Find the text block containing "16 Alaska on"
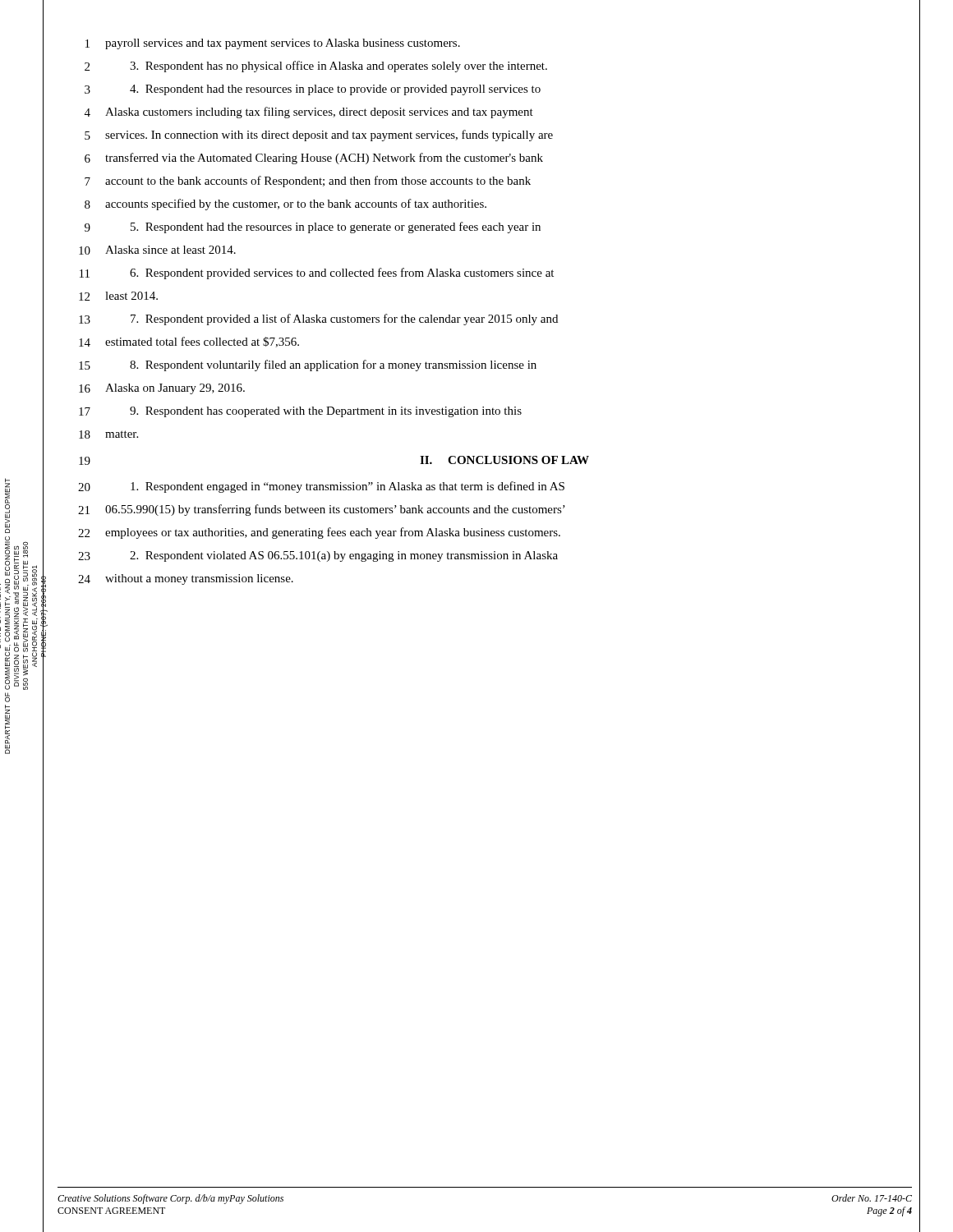953x1232 pixels. pos(162,389)
